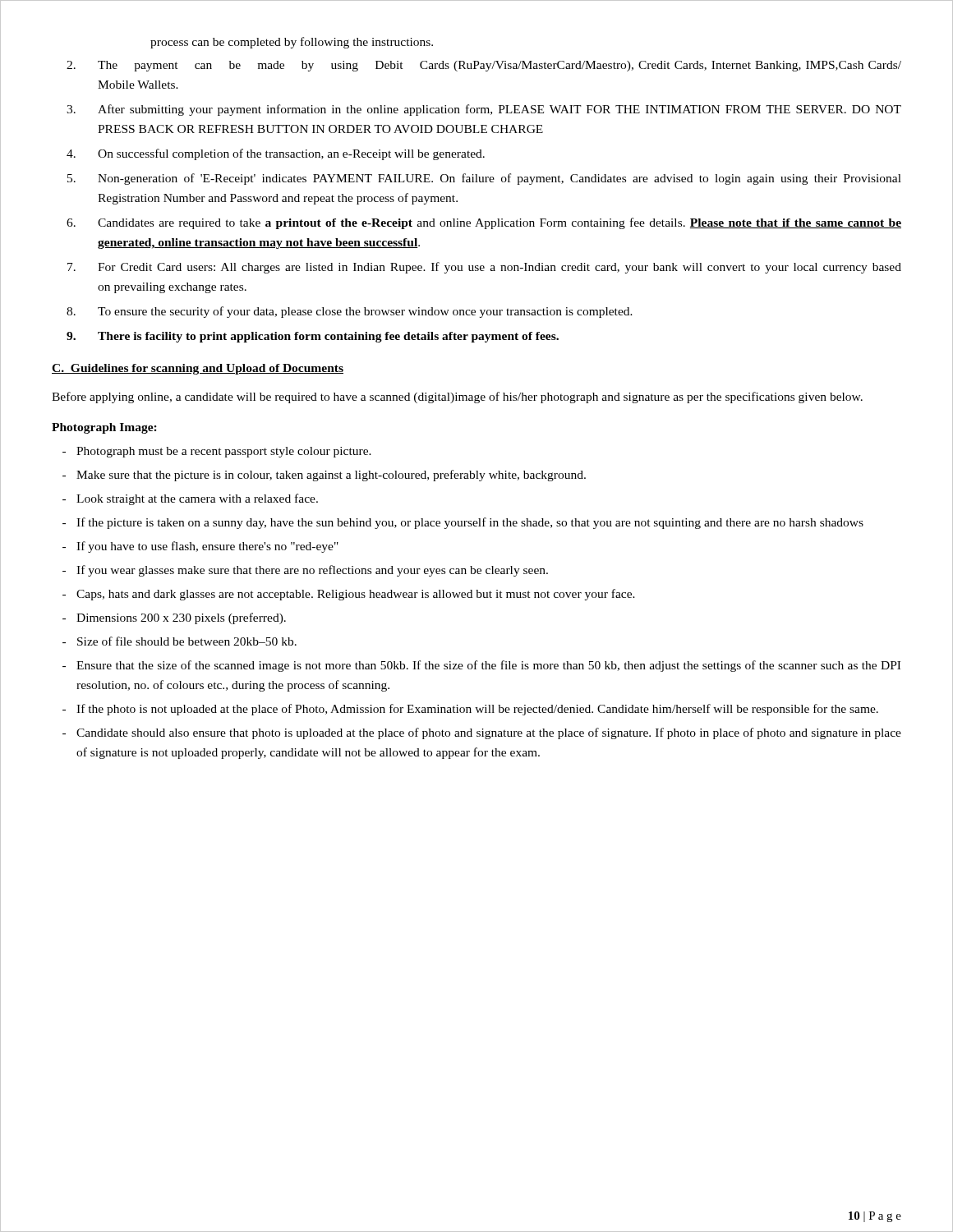The height and width of the screenshot is (1232, 953).
Task: Click the passage that begins "process can be completed by following"
Action: (292, 41)
